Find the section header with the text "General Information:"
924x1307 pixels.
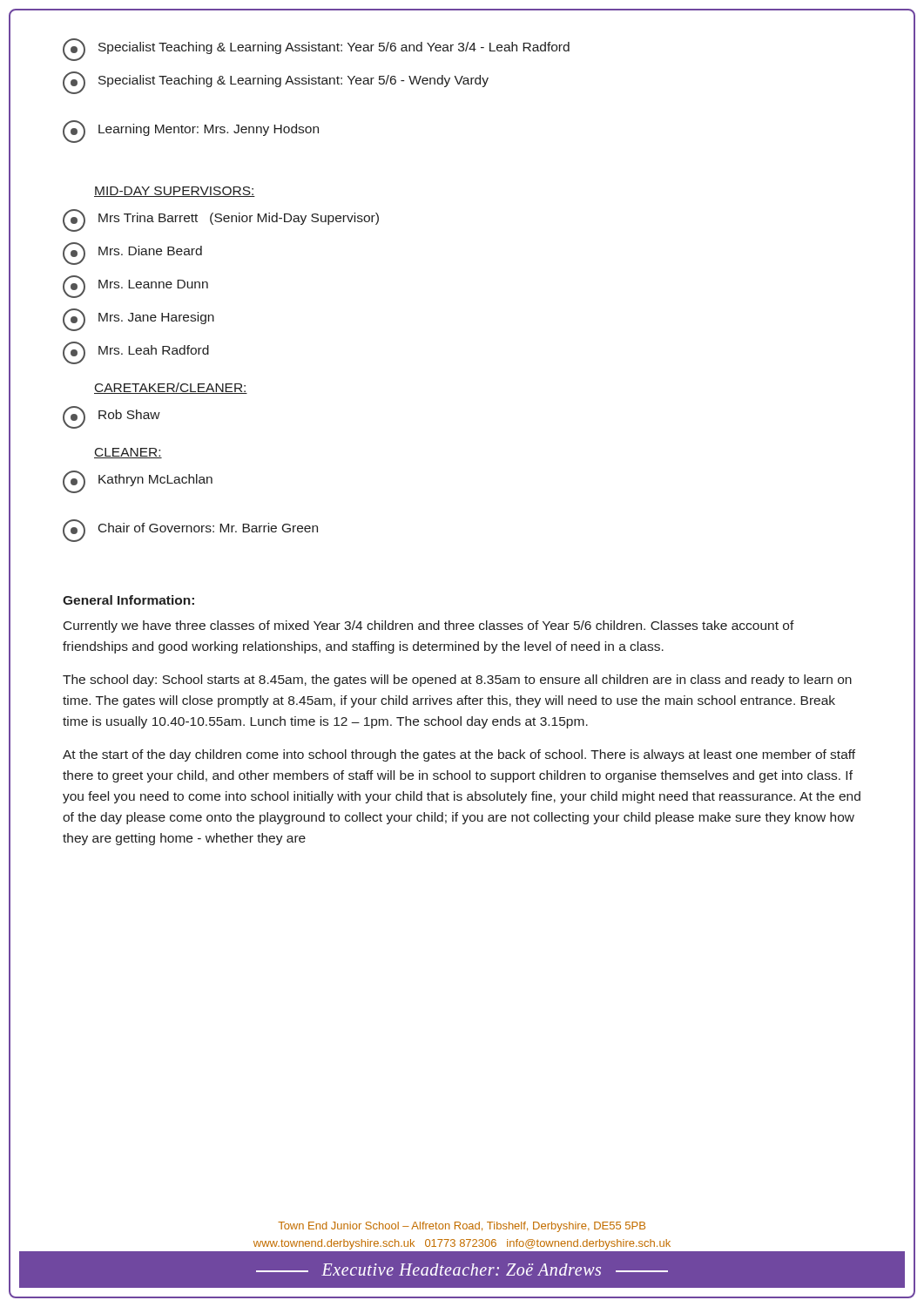click(129, 600)
